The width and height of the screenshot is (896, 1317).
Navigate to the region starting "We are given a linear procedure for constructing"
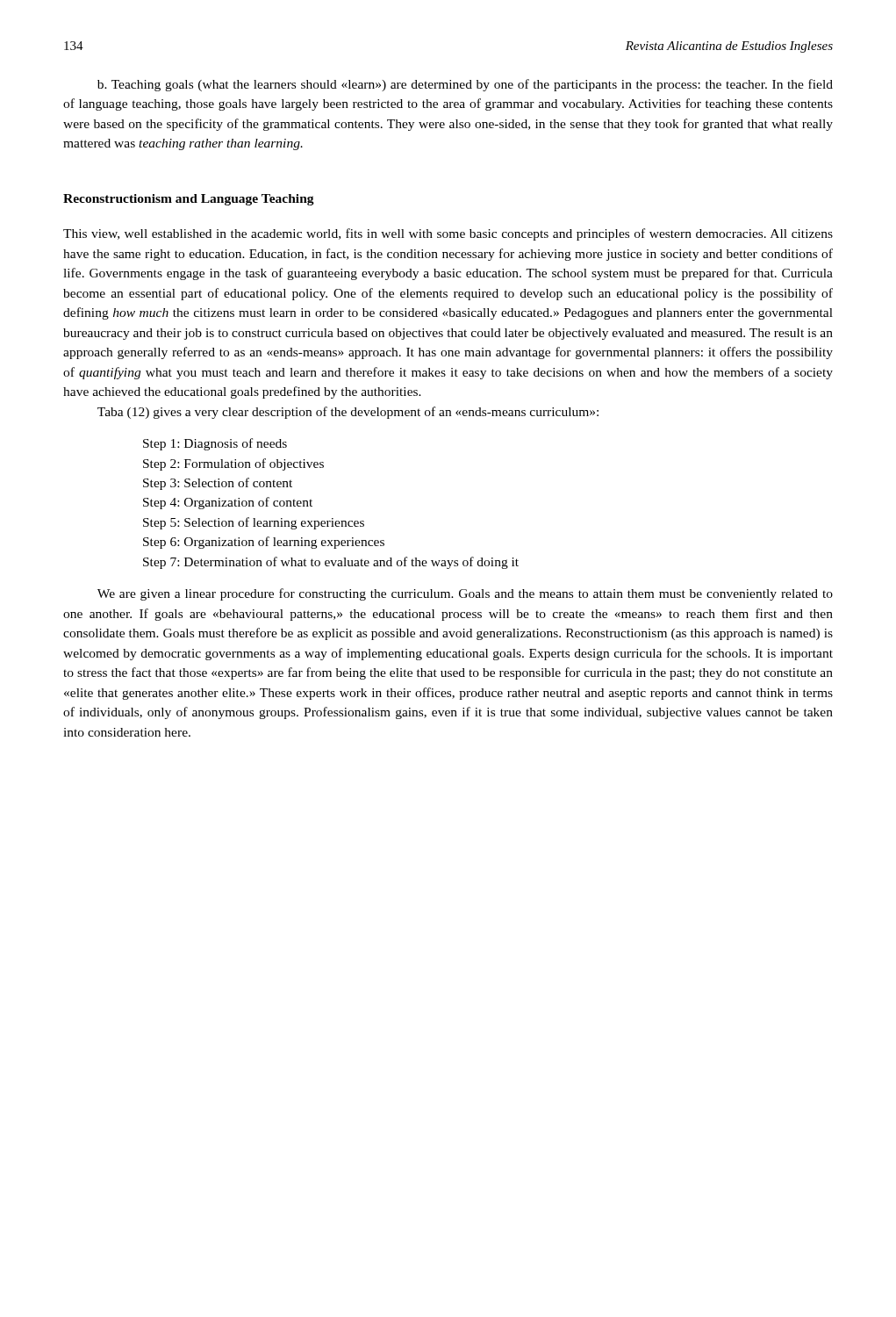tap(448, 663)
